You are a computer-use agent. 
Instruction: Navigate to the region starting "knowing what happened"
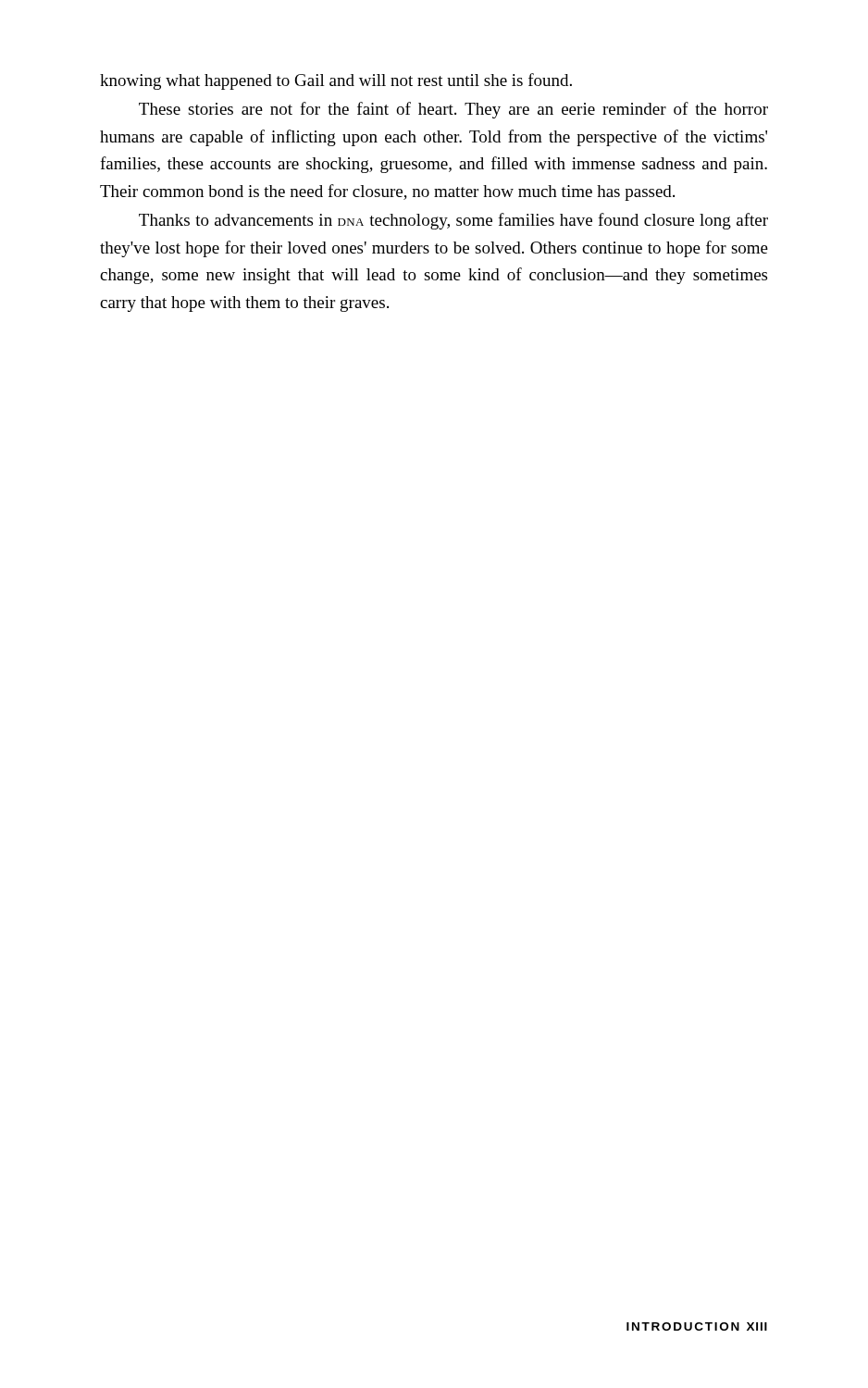[x=434, y=191]
